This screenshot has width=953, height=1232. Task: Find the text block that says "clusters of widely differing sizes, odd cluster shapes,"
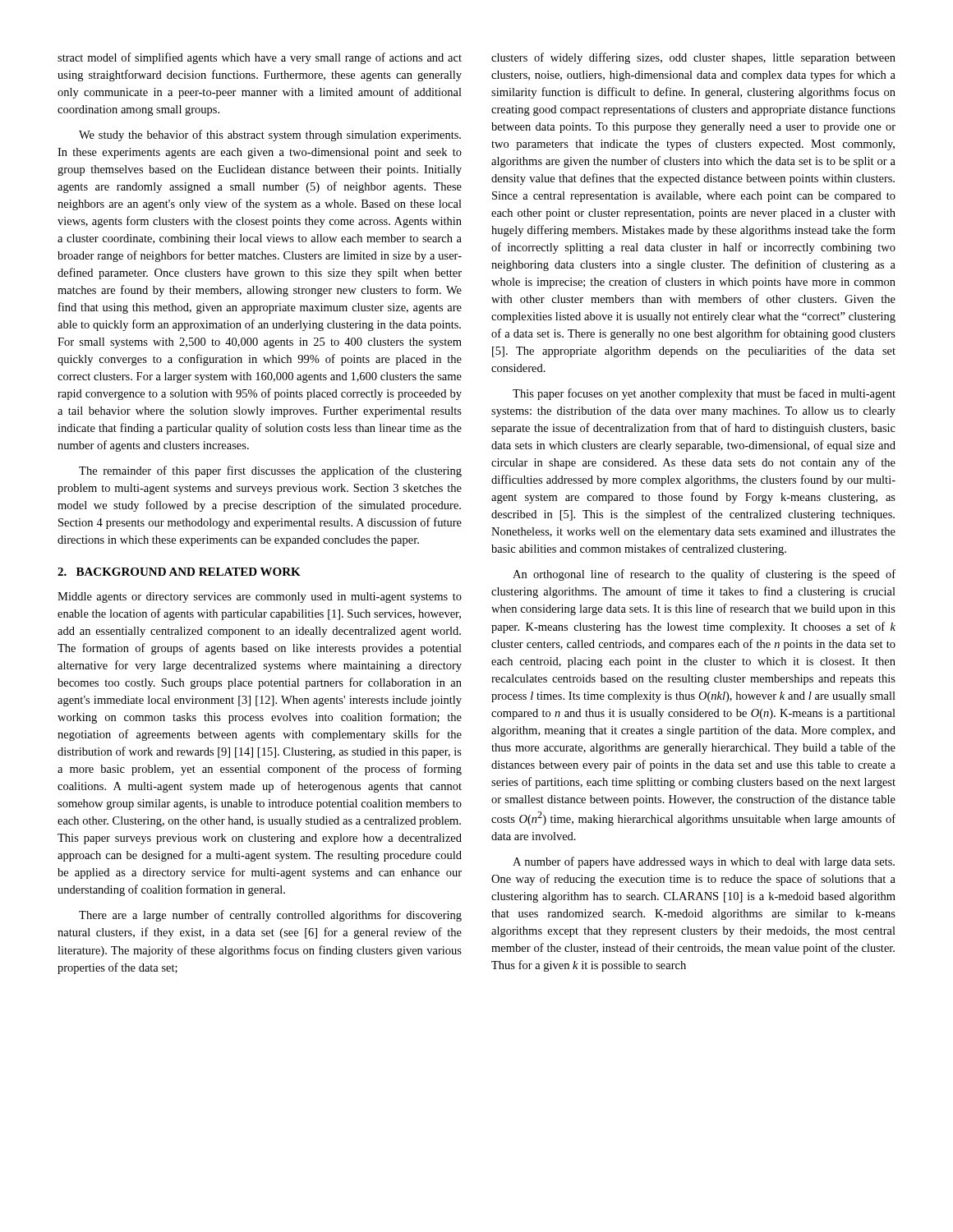[693, 512]
